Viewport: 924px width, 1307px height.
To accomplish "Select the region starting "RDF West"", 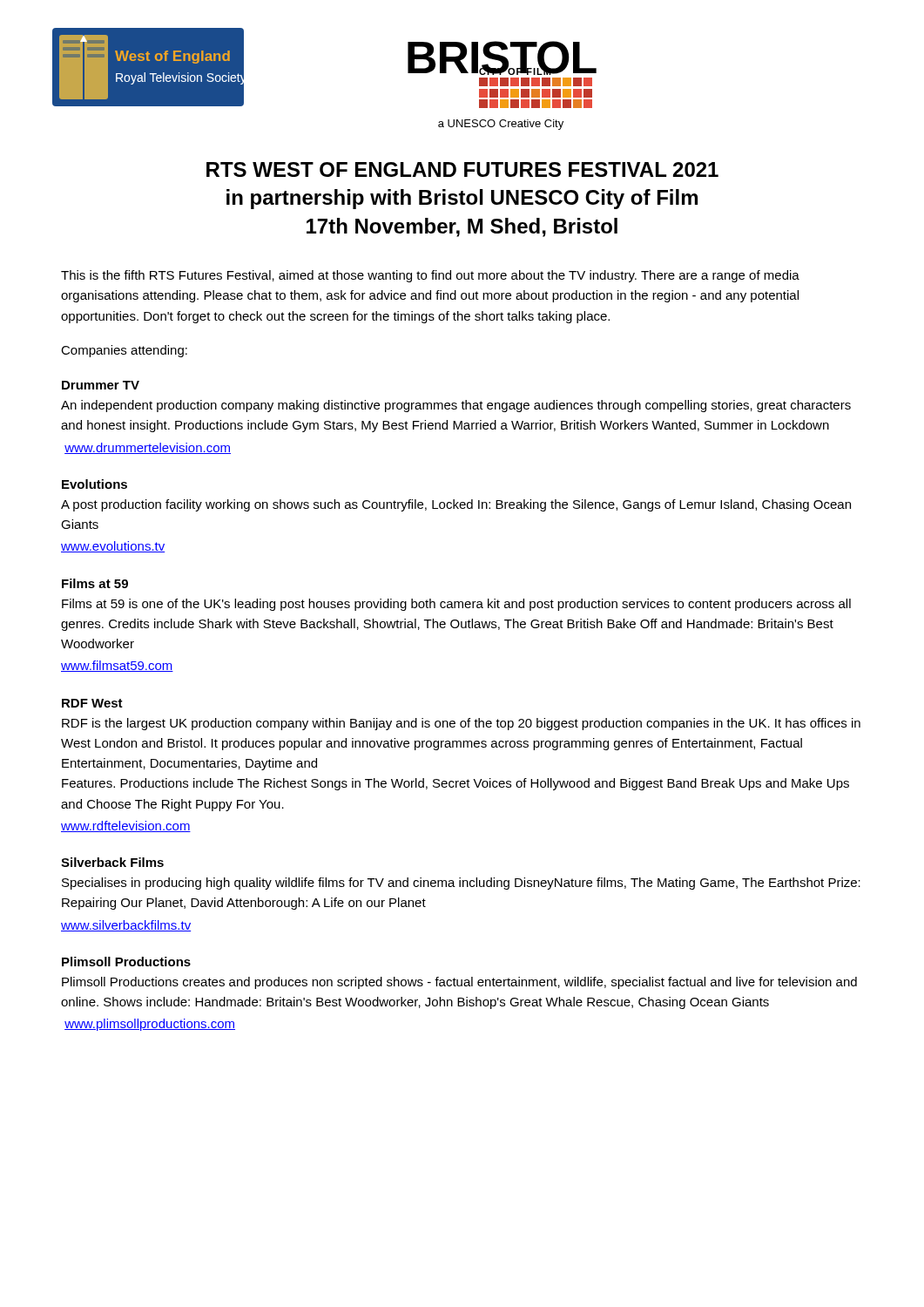I will 92,702.
